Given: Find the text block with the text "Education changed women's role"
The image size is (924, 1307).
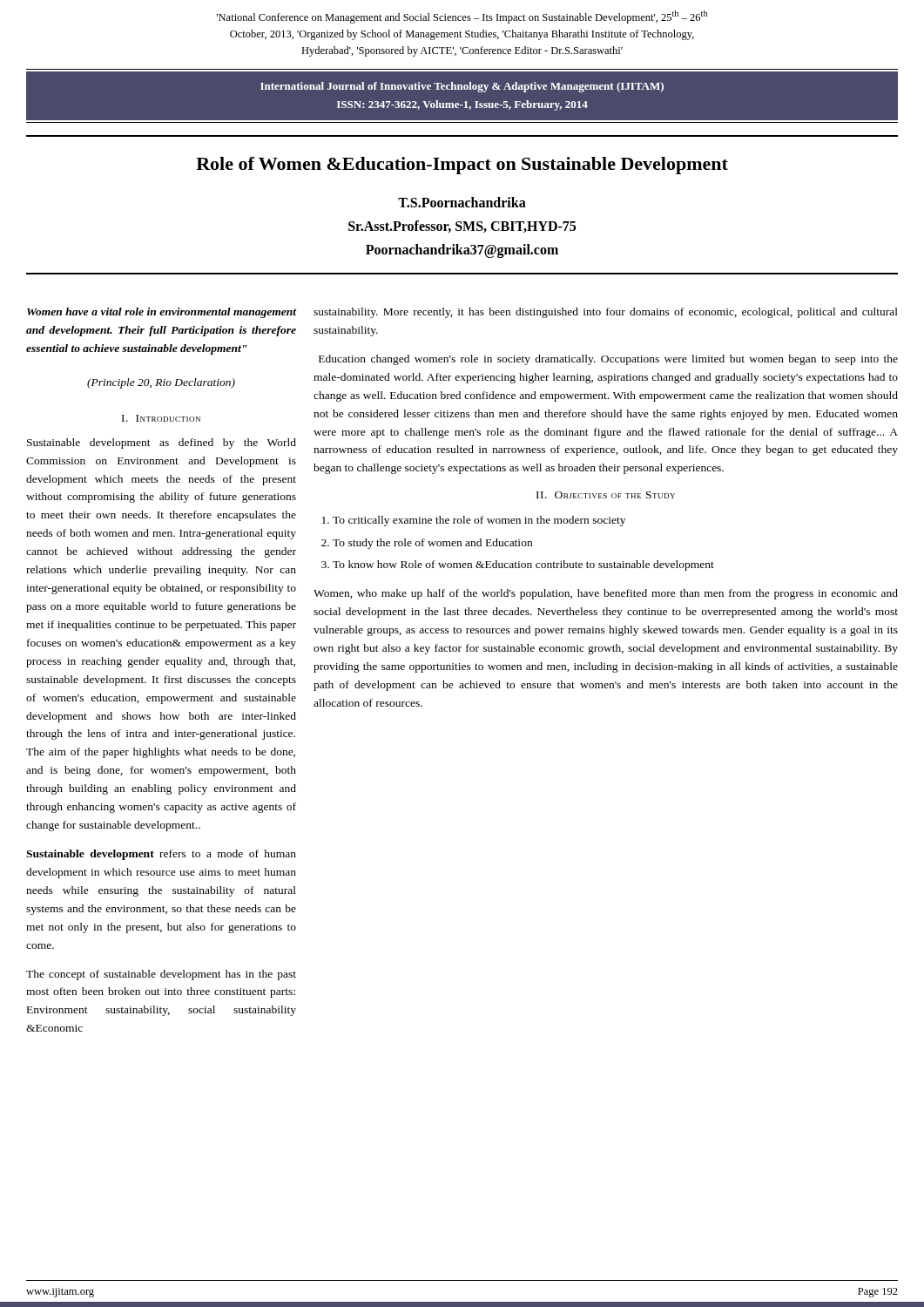Looking at the screenshot, I should click(x=606, y=413).
